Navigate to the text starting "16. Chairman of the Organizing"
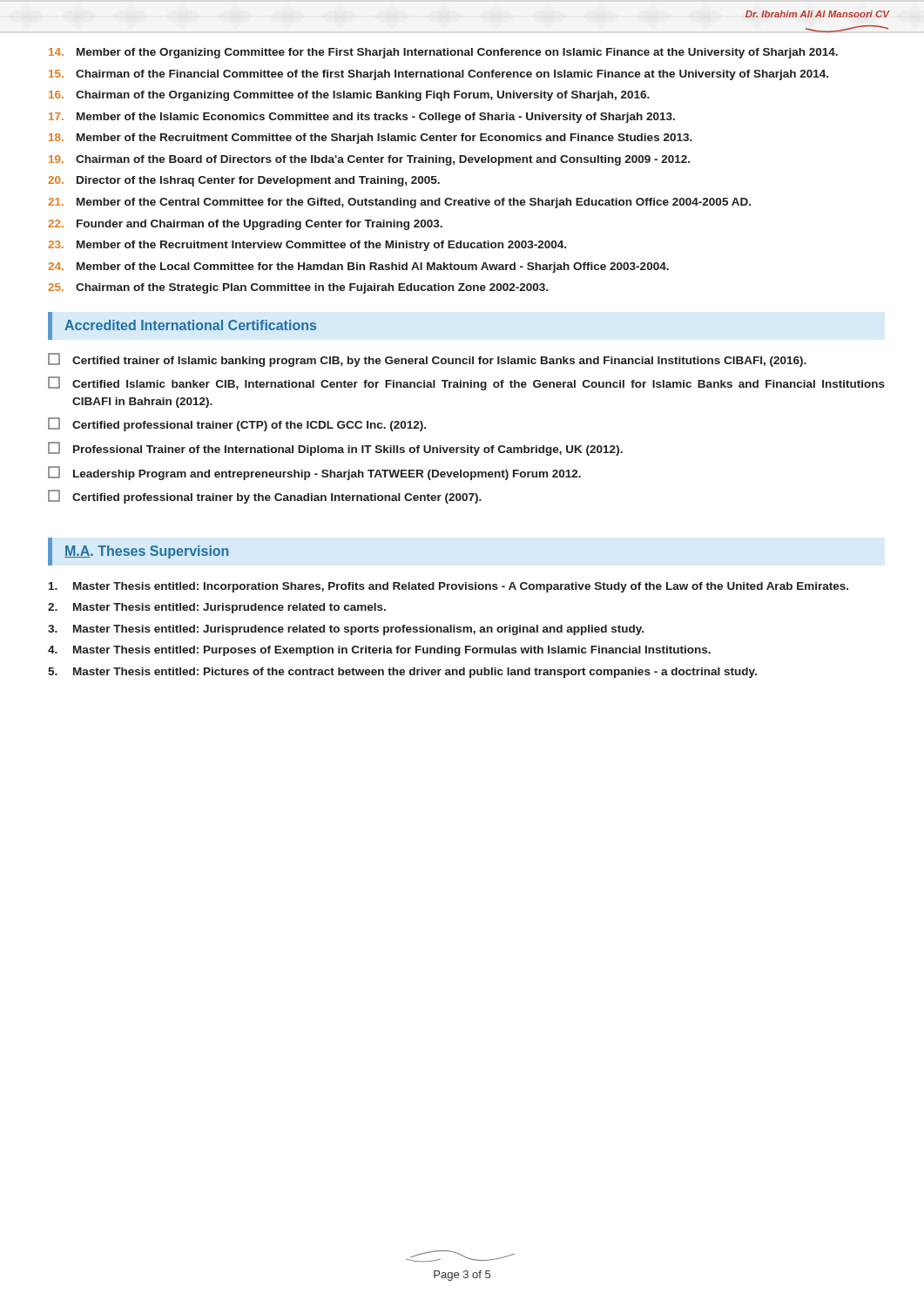 tap(466, 95)
